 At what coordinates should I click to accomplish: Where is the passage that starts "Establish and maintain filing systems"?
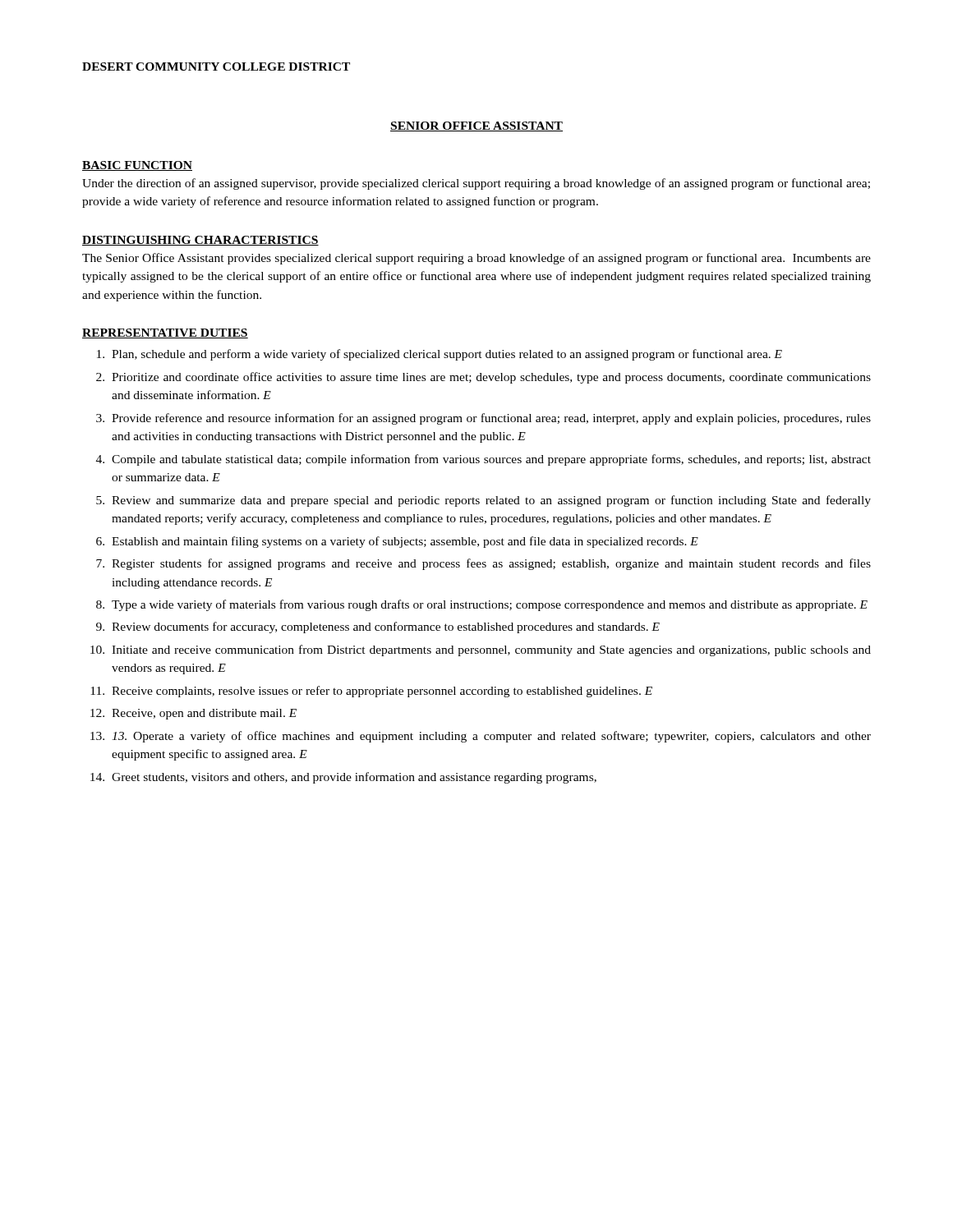[490, 541]
